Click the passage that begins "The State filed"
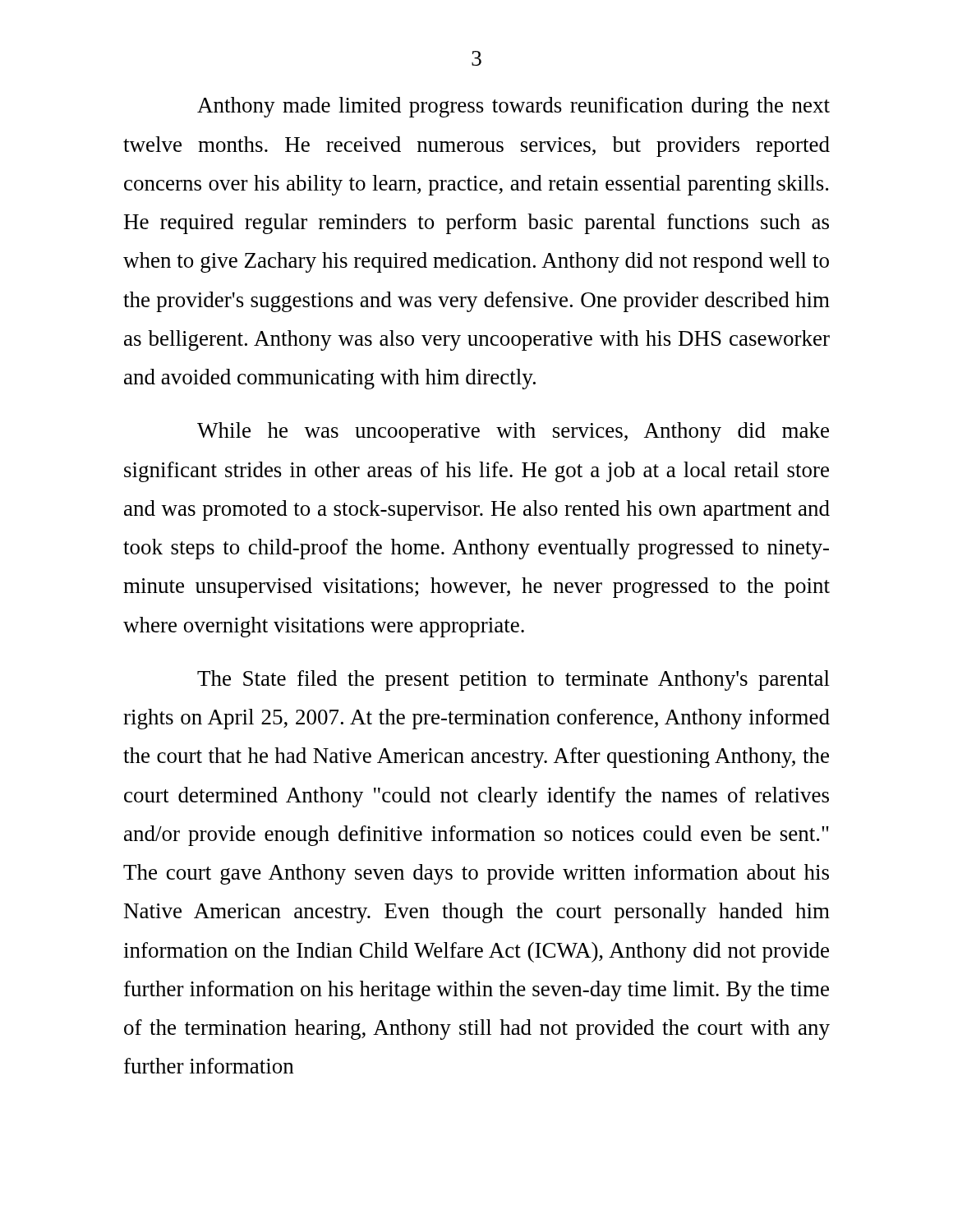The image size is (953, 1232). coord(476,872)
